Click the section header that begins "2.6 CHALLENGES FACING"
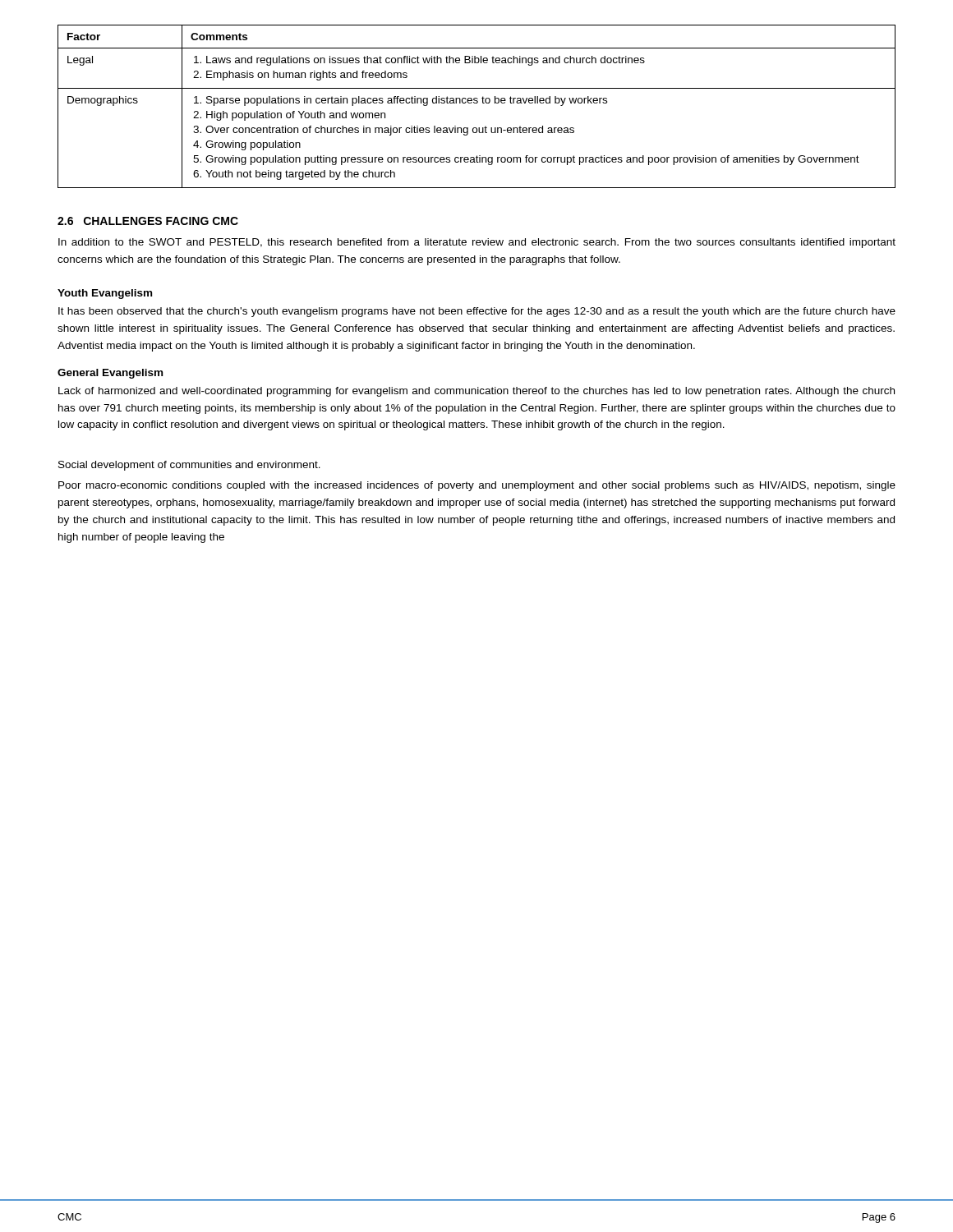The image size is (953, 1232). [148, 221]
